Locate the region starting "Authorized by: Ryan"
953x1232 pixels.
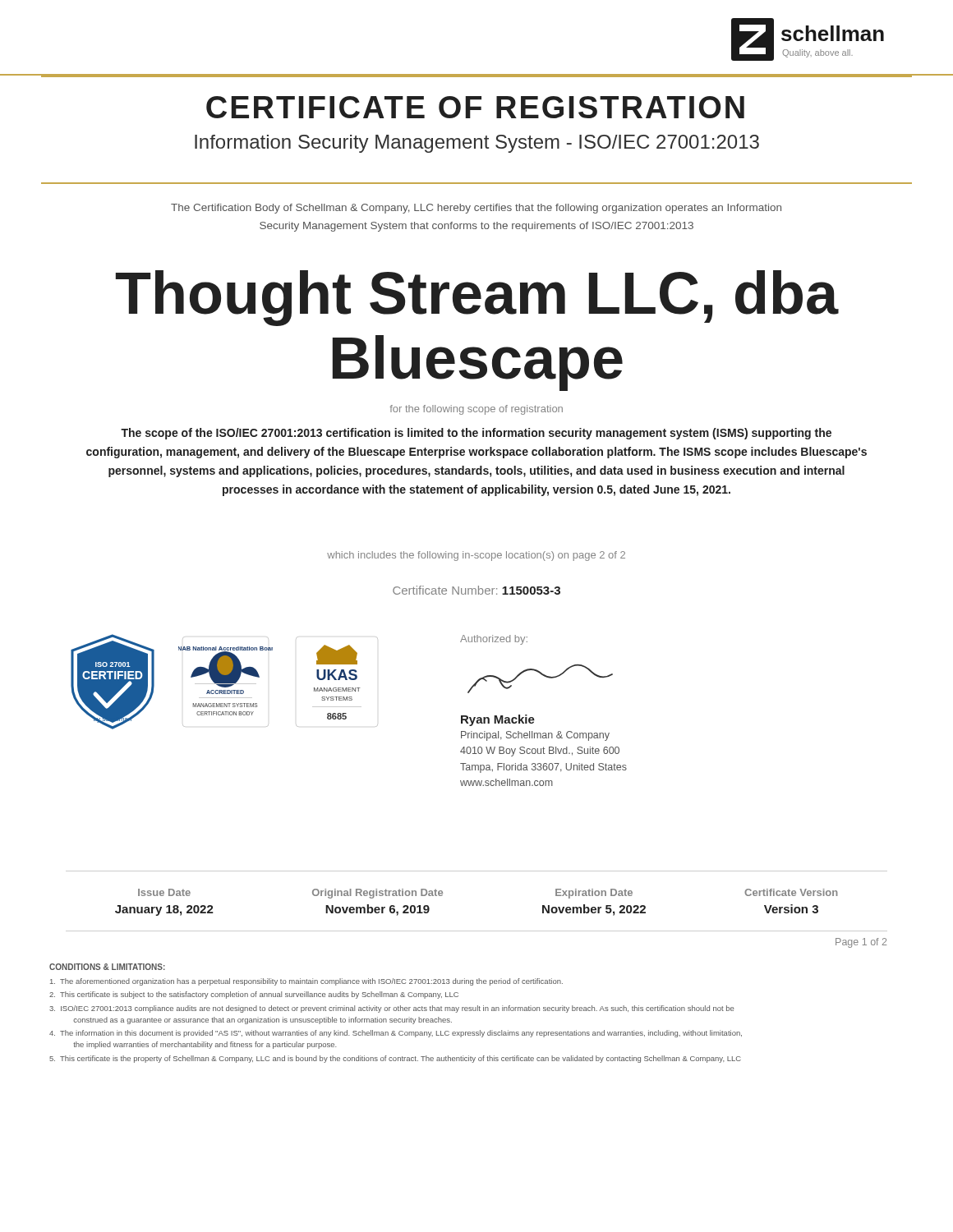pos(494,640)
